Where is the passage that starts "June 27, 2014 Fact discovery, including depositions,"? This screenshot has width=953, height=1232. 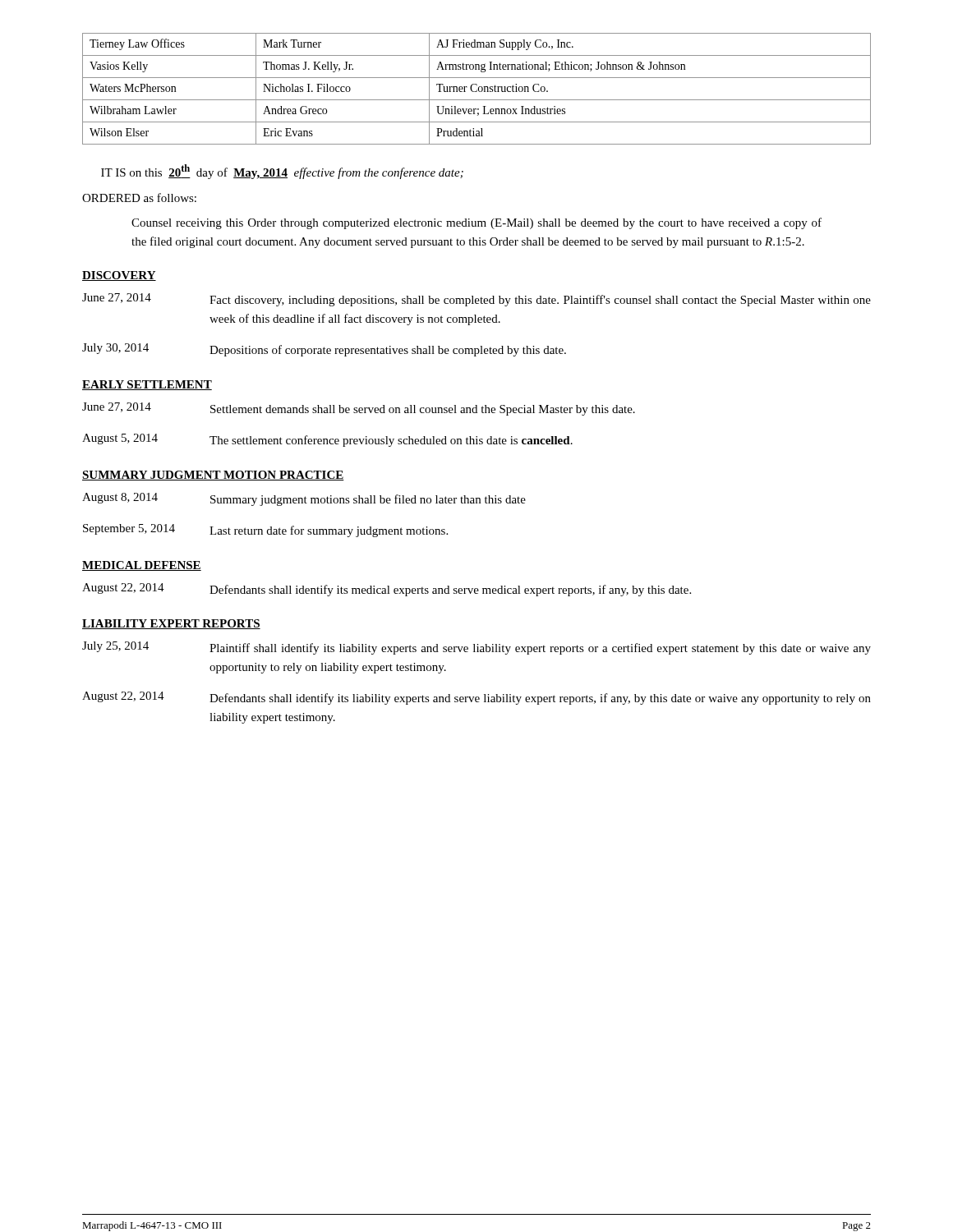coord(476,309)
